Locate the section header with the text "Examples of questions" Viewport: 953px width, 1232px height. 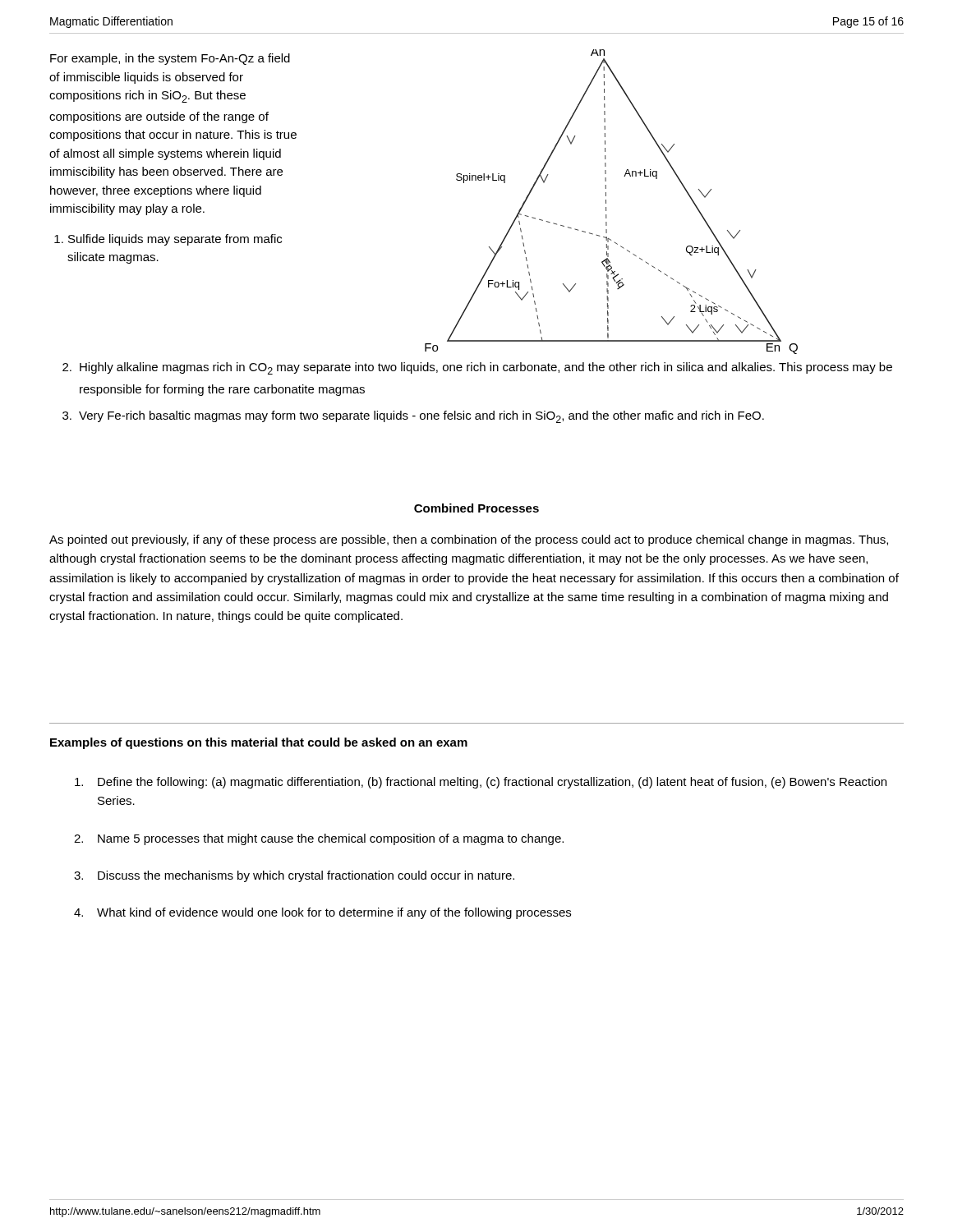[259, 742]
